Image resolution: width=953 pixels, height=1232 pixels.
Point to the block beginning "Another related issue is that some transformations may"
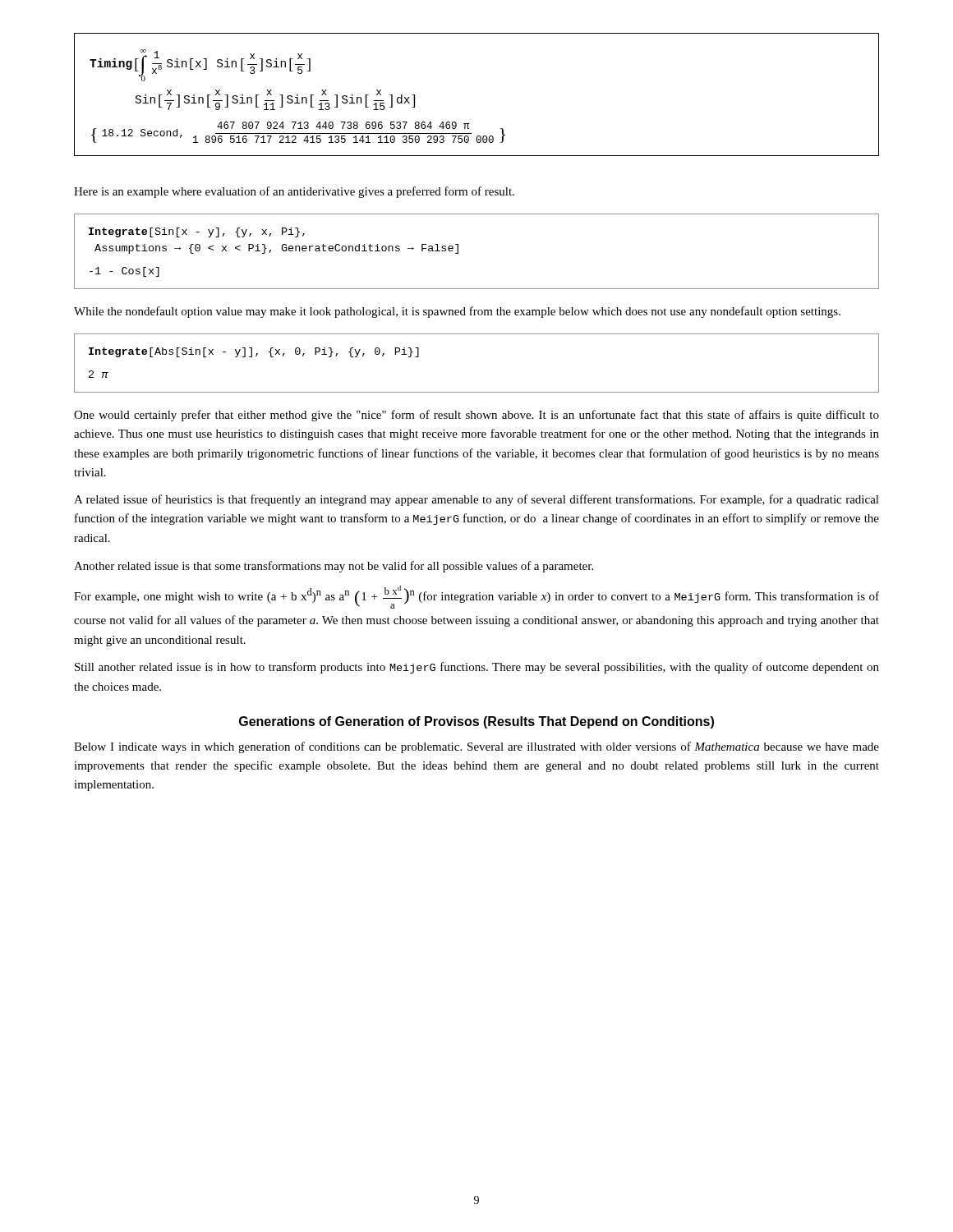click(x=334, y=566)
